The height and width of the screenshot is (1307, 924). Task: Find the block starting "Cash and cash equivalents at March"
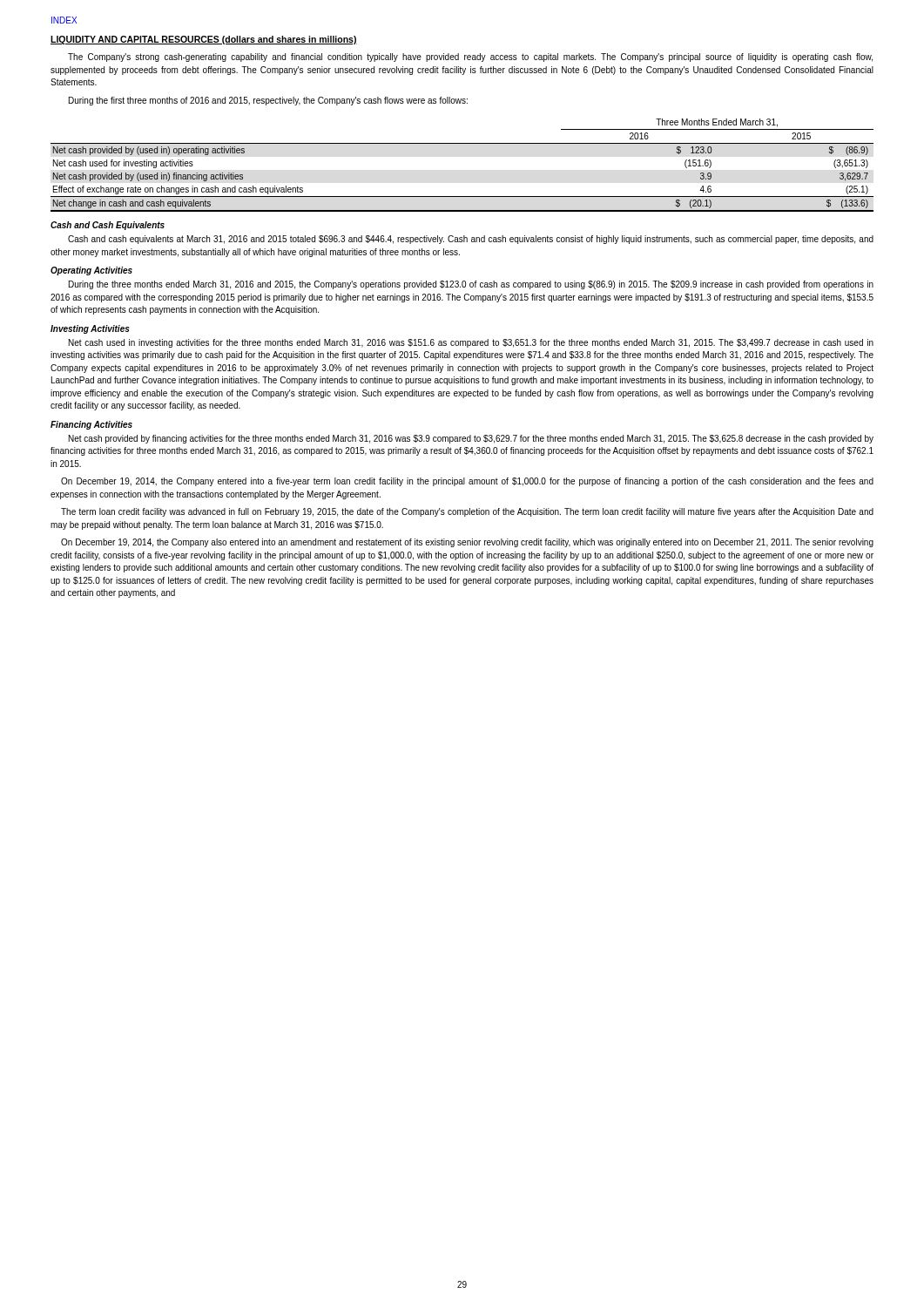pyautogui.click(x=462, y=245)
